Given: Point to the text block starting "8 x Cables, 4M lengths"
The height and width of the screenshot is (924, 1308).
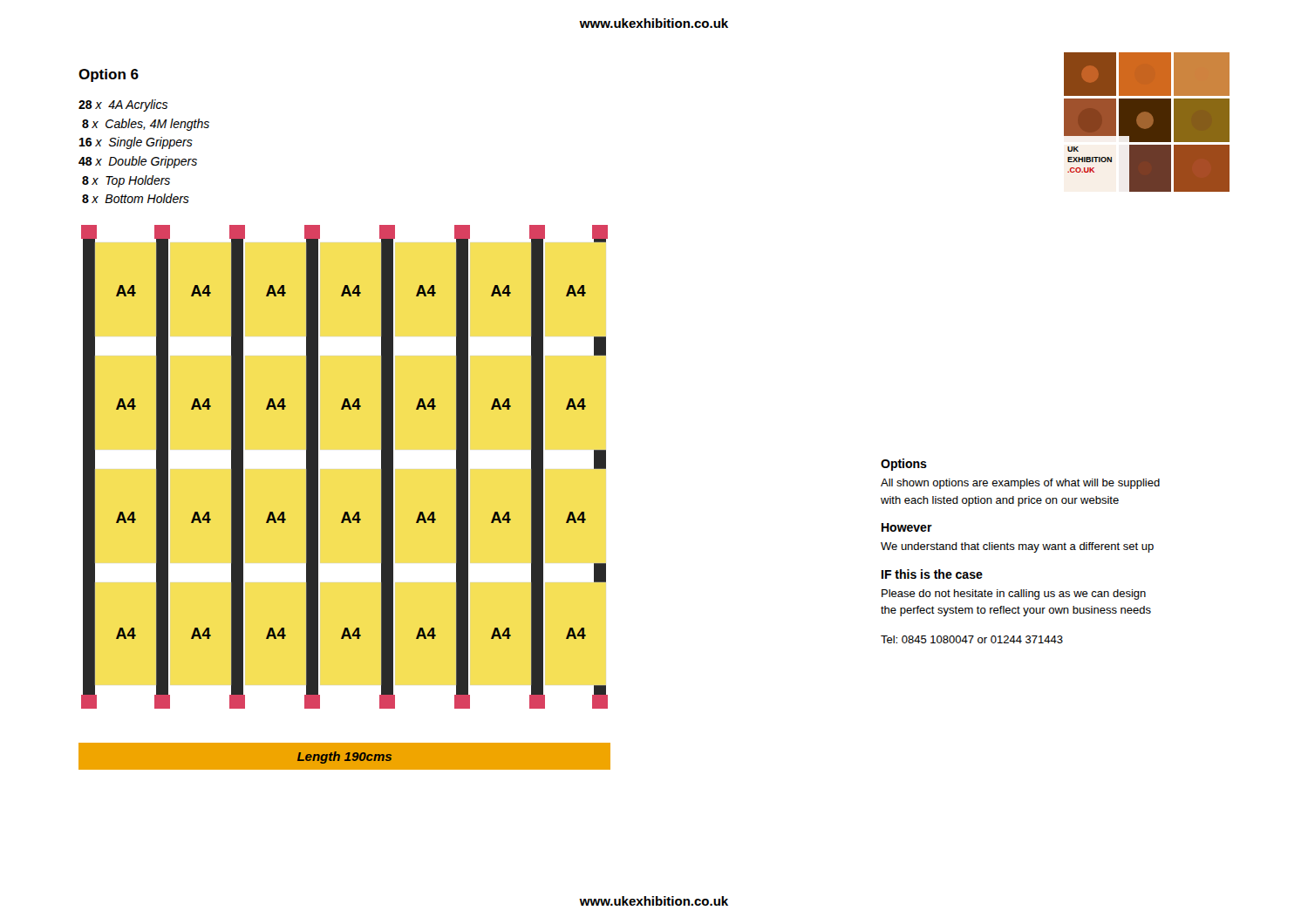Looking at the screenshot, I should (144, 123).
